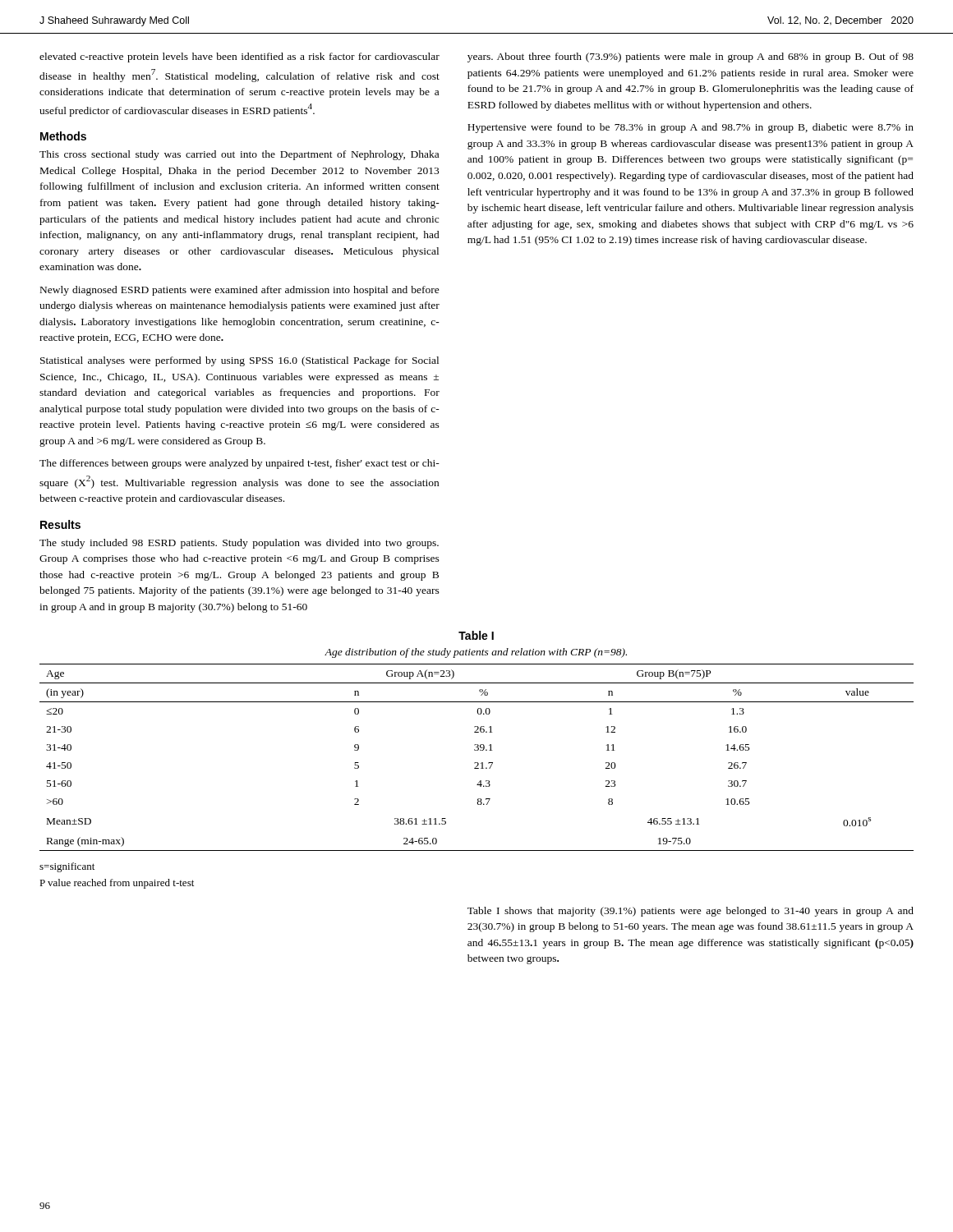Click on the text block that says "The study included 98 ESRD patients. Study population"

click(239, 574)
